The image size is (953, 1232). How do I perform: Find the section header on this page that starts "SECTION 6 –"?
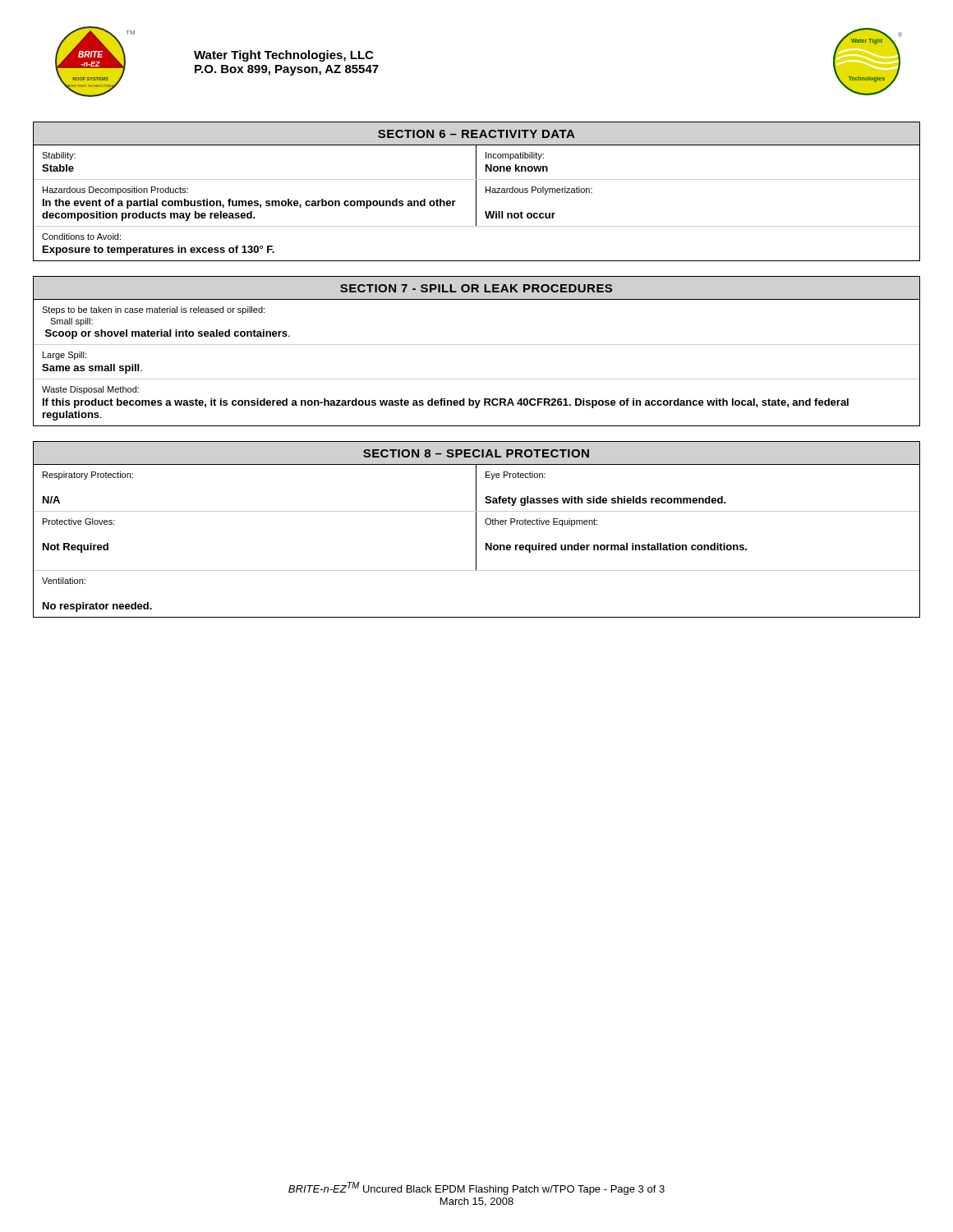tap(476, 133)
